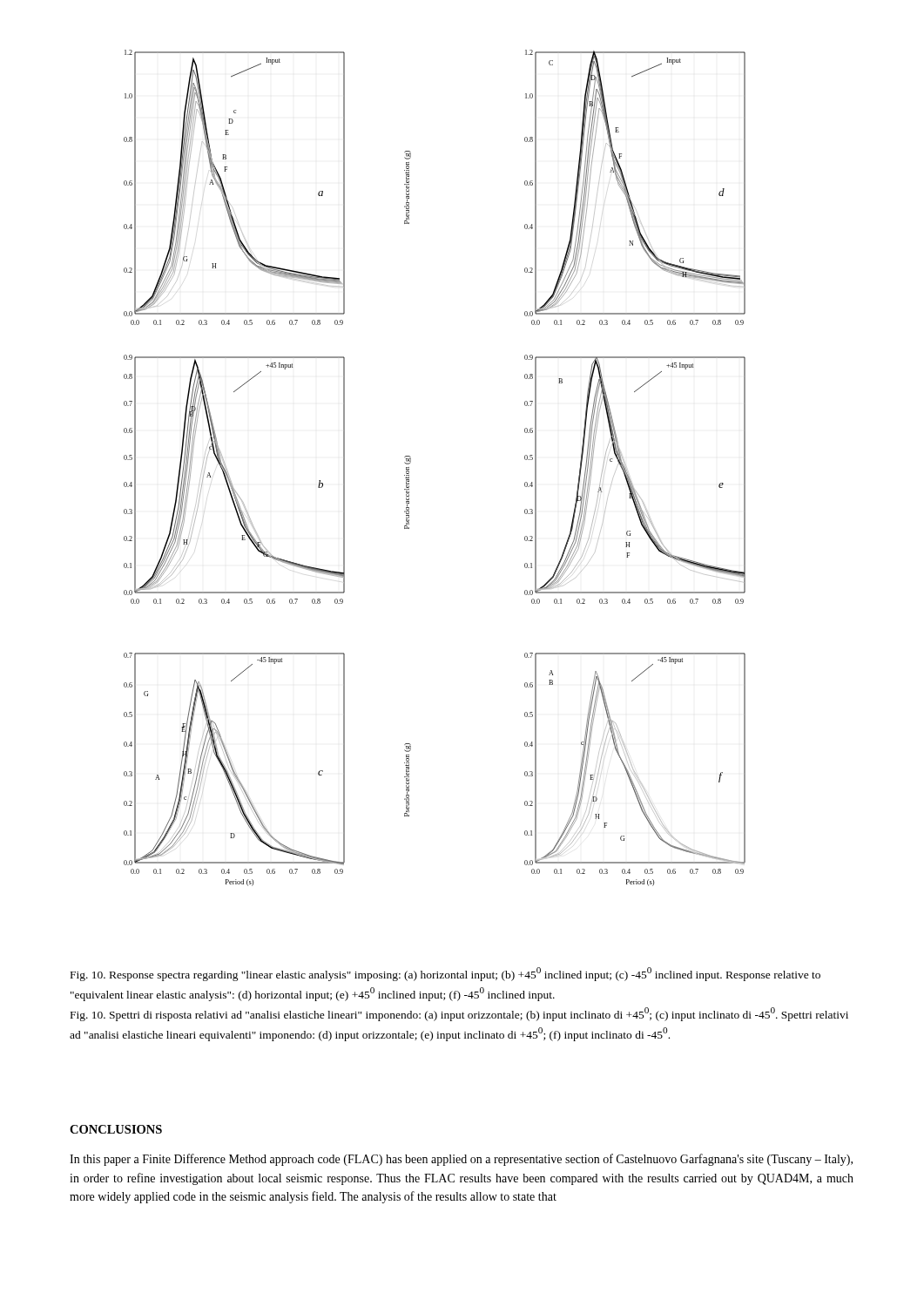The image size is (924, 1307).
Task: Locate the caption that opens with "Fig. 10. Response spectra regarding "linear"
Action: pyautogui.click(x=459, y=1003)
